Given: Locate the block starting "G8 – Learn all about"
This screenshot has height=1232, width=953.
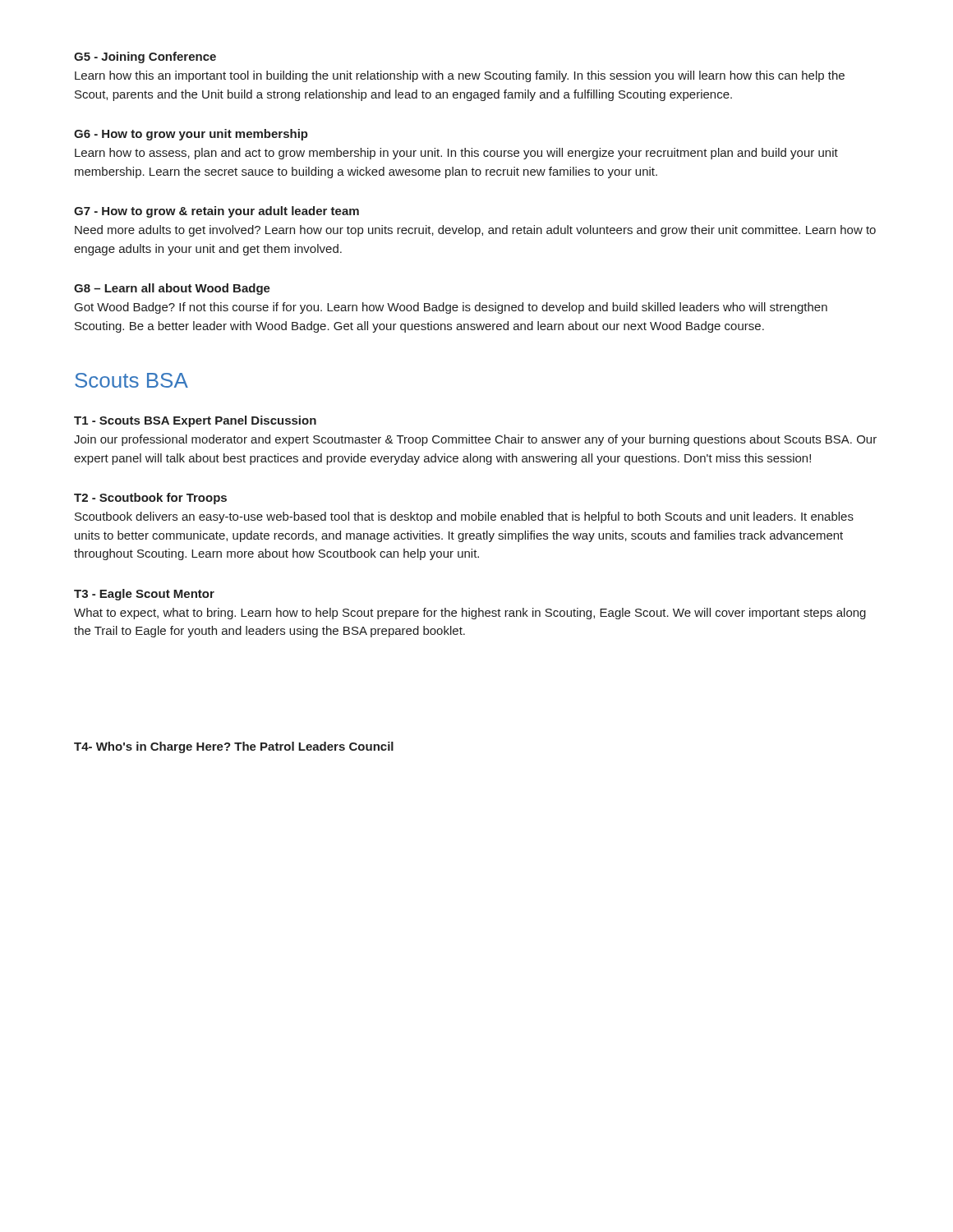Looking at the screenshot, I should click(172, 288).
